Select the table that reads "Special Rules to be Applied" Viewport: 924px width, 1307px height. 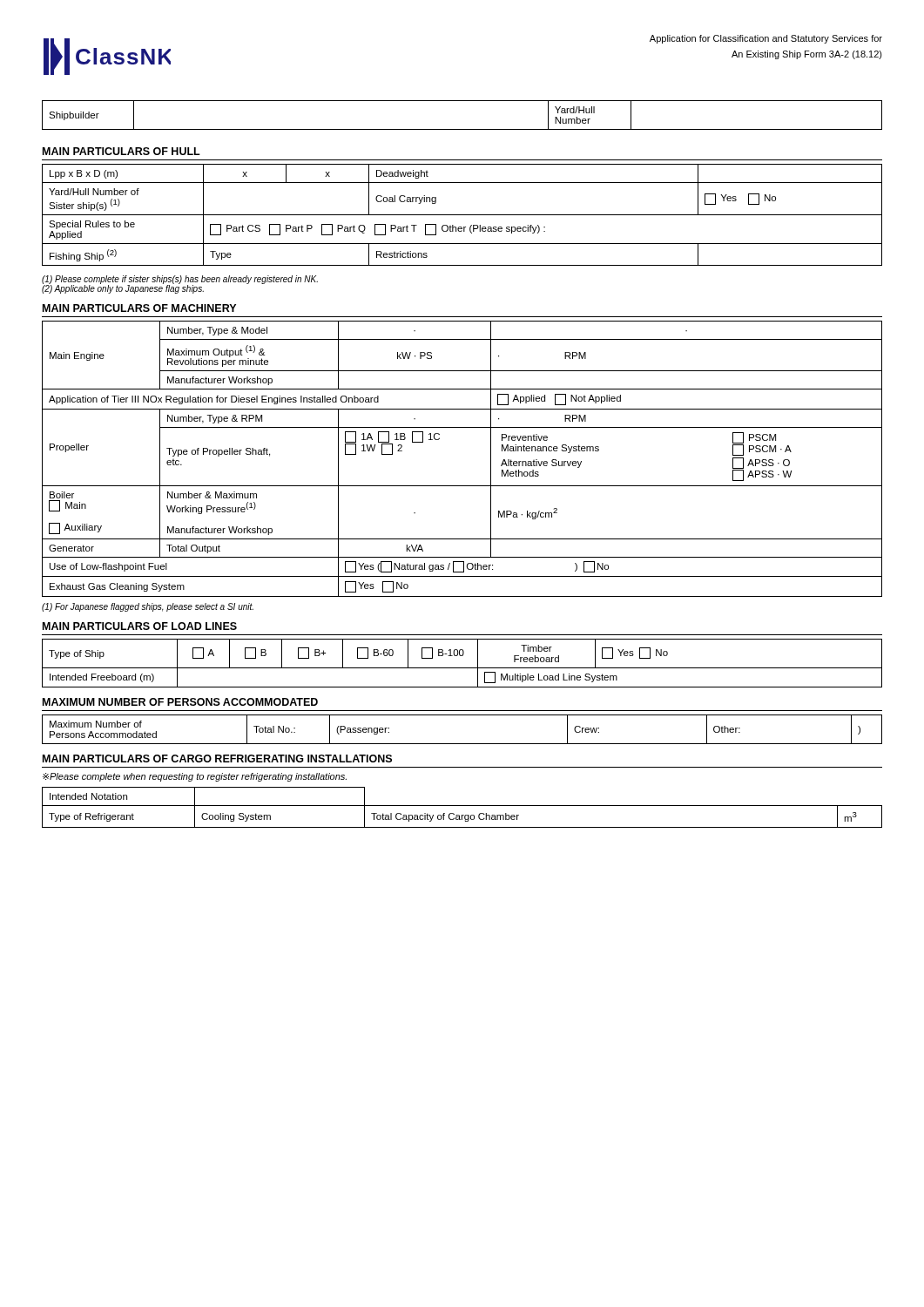462,215
